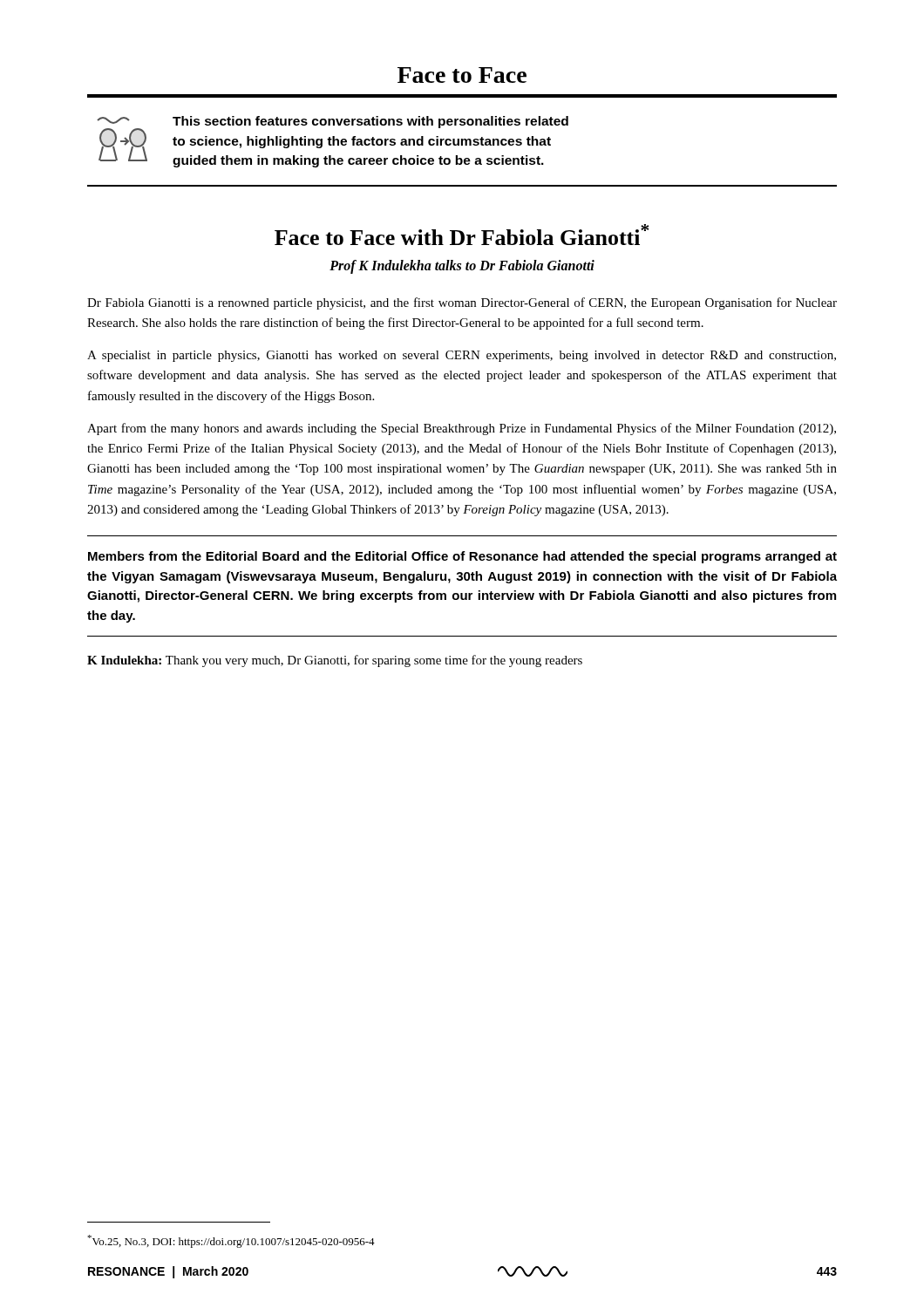Point to the block beginning "Apart from the many"
Screen dimensions: 1308x924
click(x=462, y=469)
